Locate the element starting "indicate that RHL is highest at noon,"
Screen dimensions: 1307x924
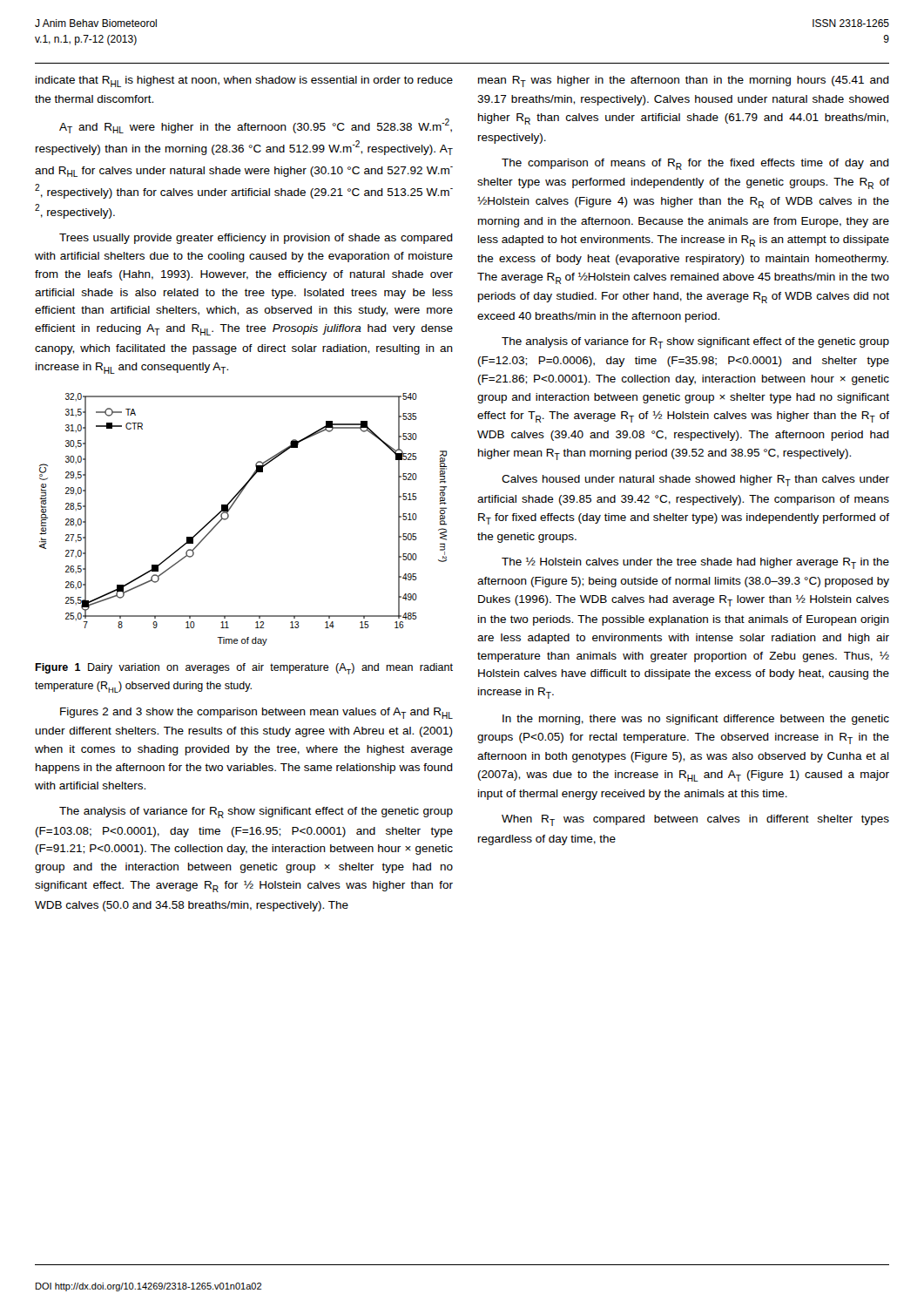pyautogui.click(x=244, y=90)
